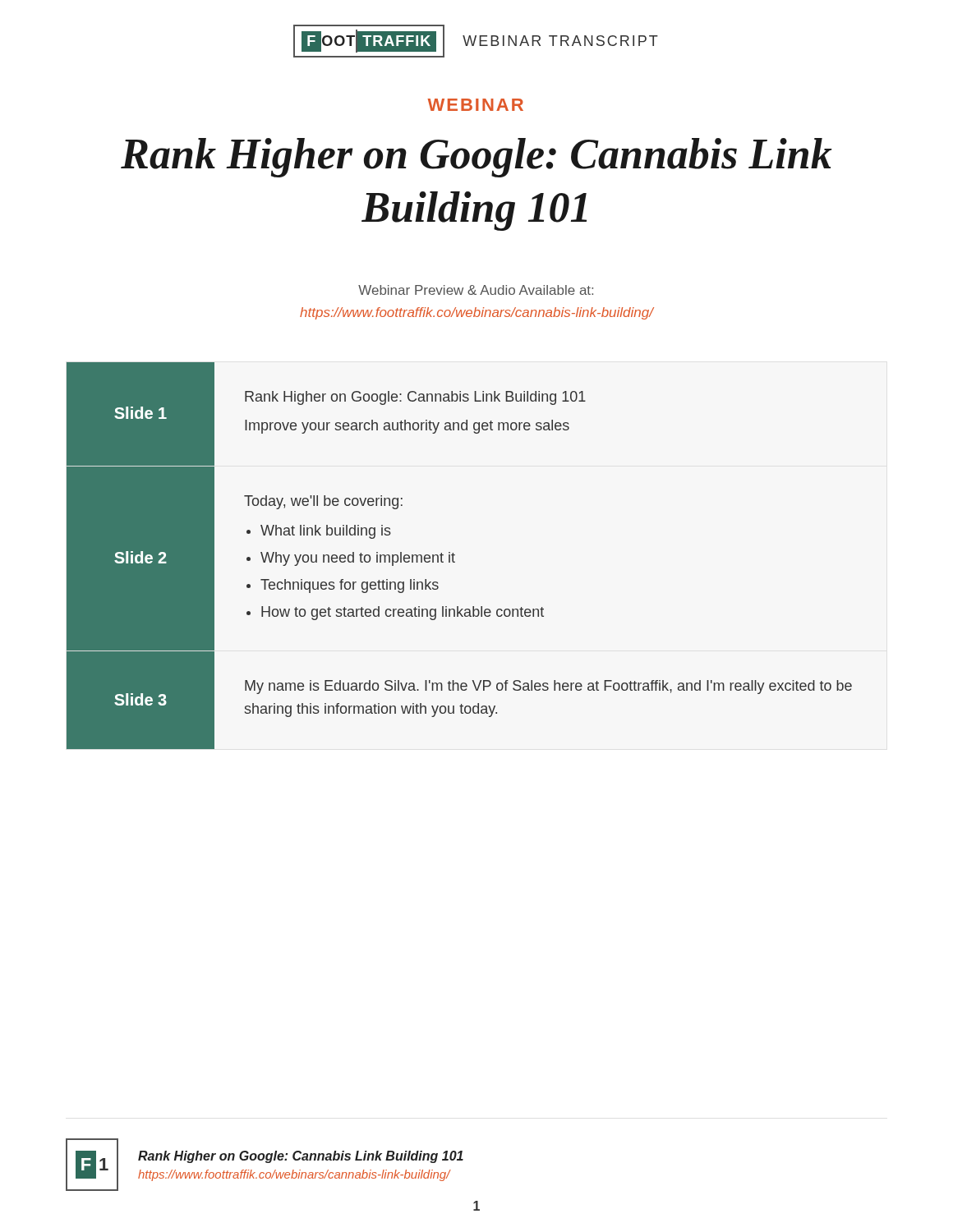The image size is (953, 1232).
Task: Find the table that mentions "Slide 1 Rank Higher on"
Action: pos(476,556)
